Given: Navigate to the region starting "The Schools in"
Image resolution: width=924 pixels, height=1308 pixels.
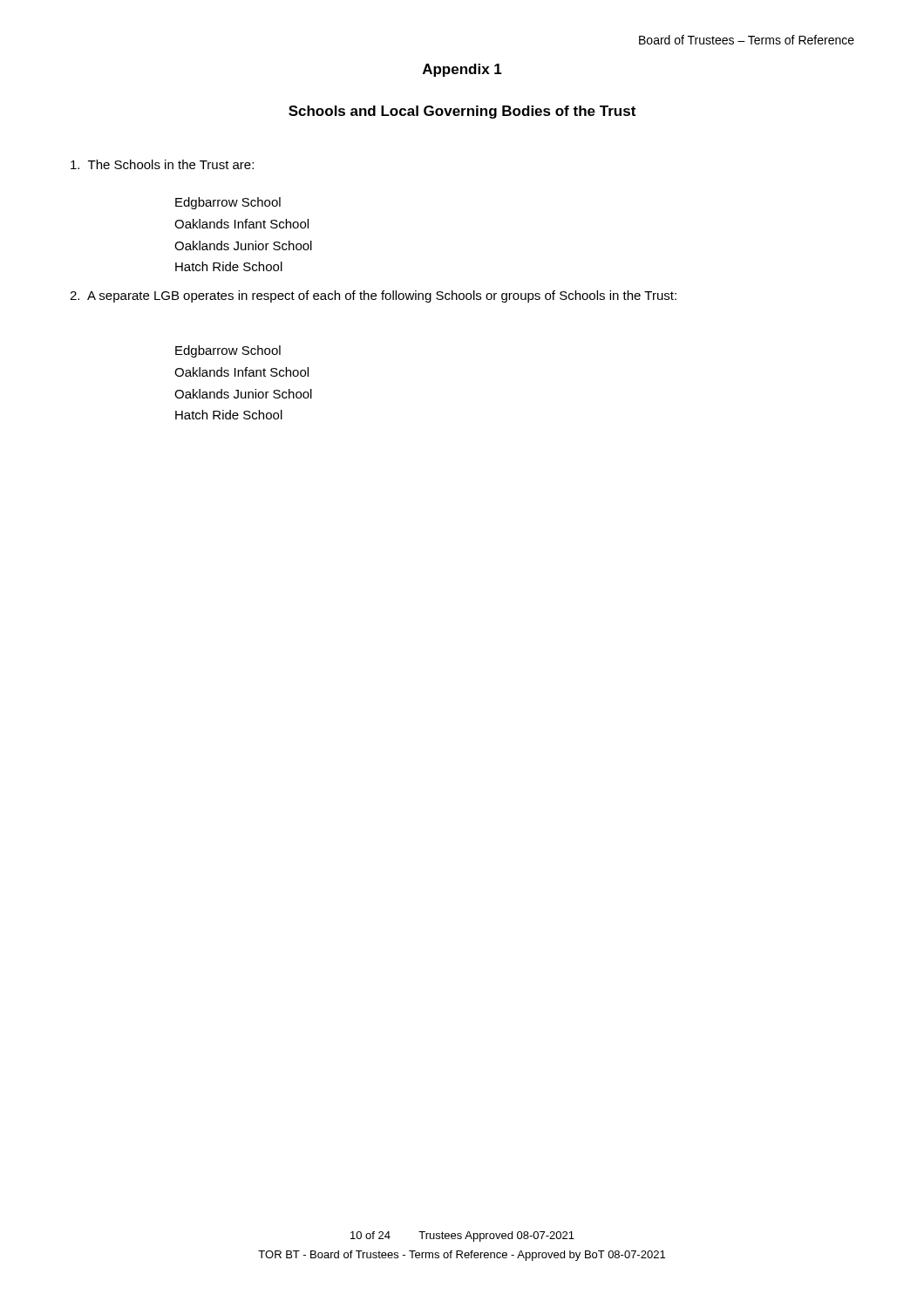Looking at the screenshot, I should [x=162, y=164].
